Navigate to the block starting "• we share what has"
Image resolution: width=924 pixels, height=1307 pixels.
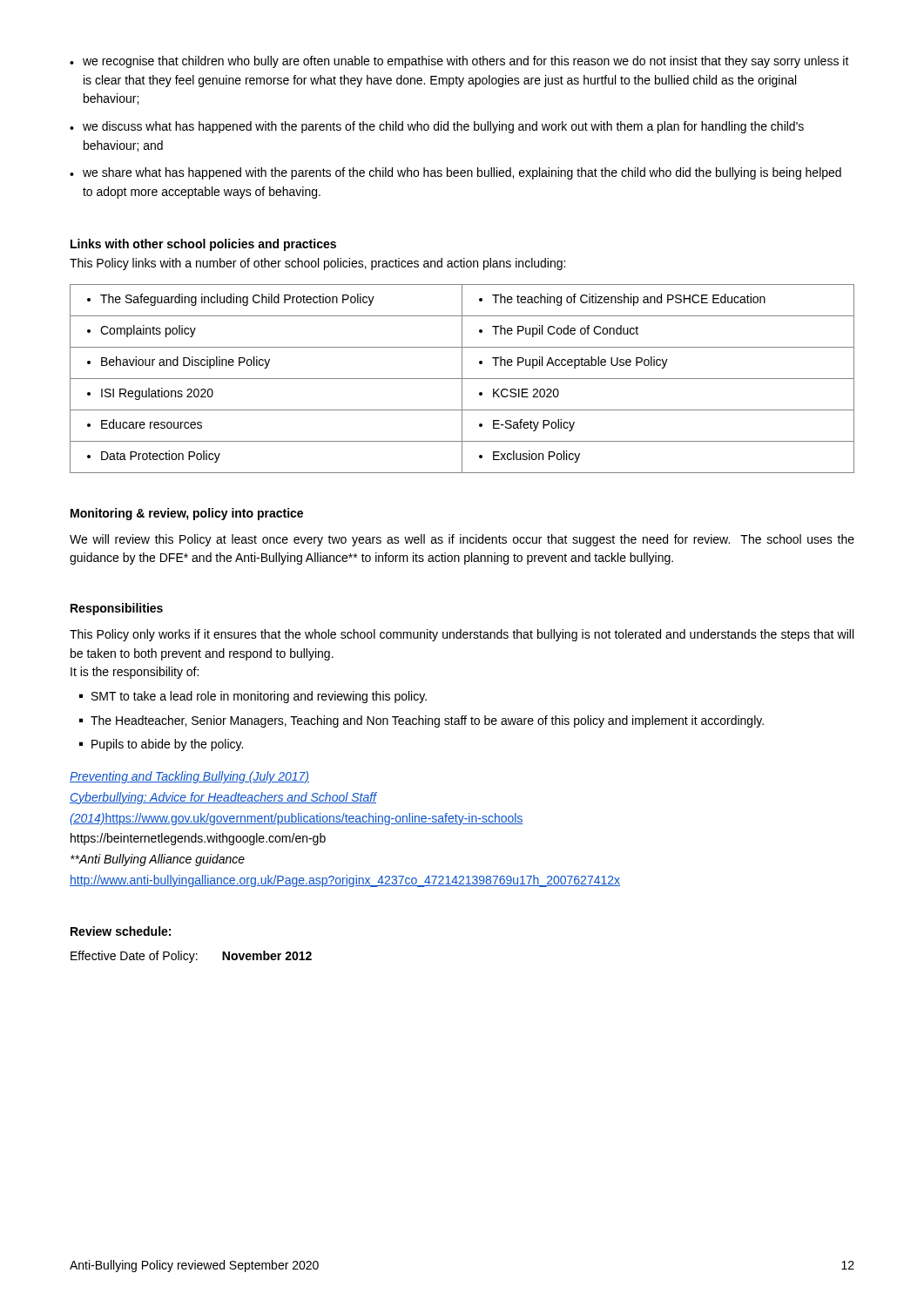[462, 183]
